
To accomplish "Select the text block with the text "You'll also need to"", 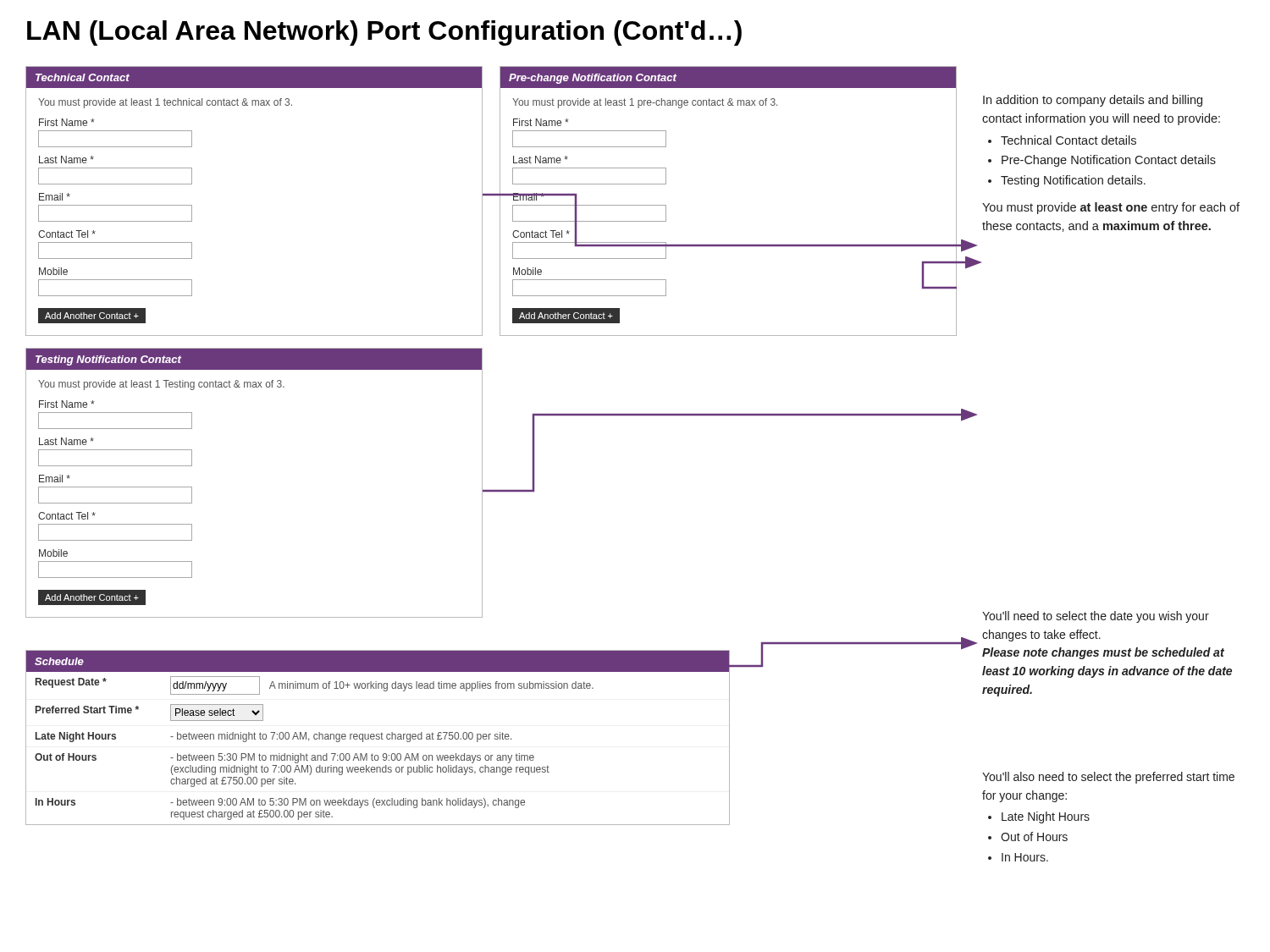I will [x=1108, y=778].
